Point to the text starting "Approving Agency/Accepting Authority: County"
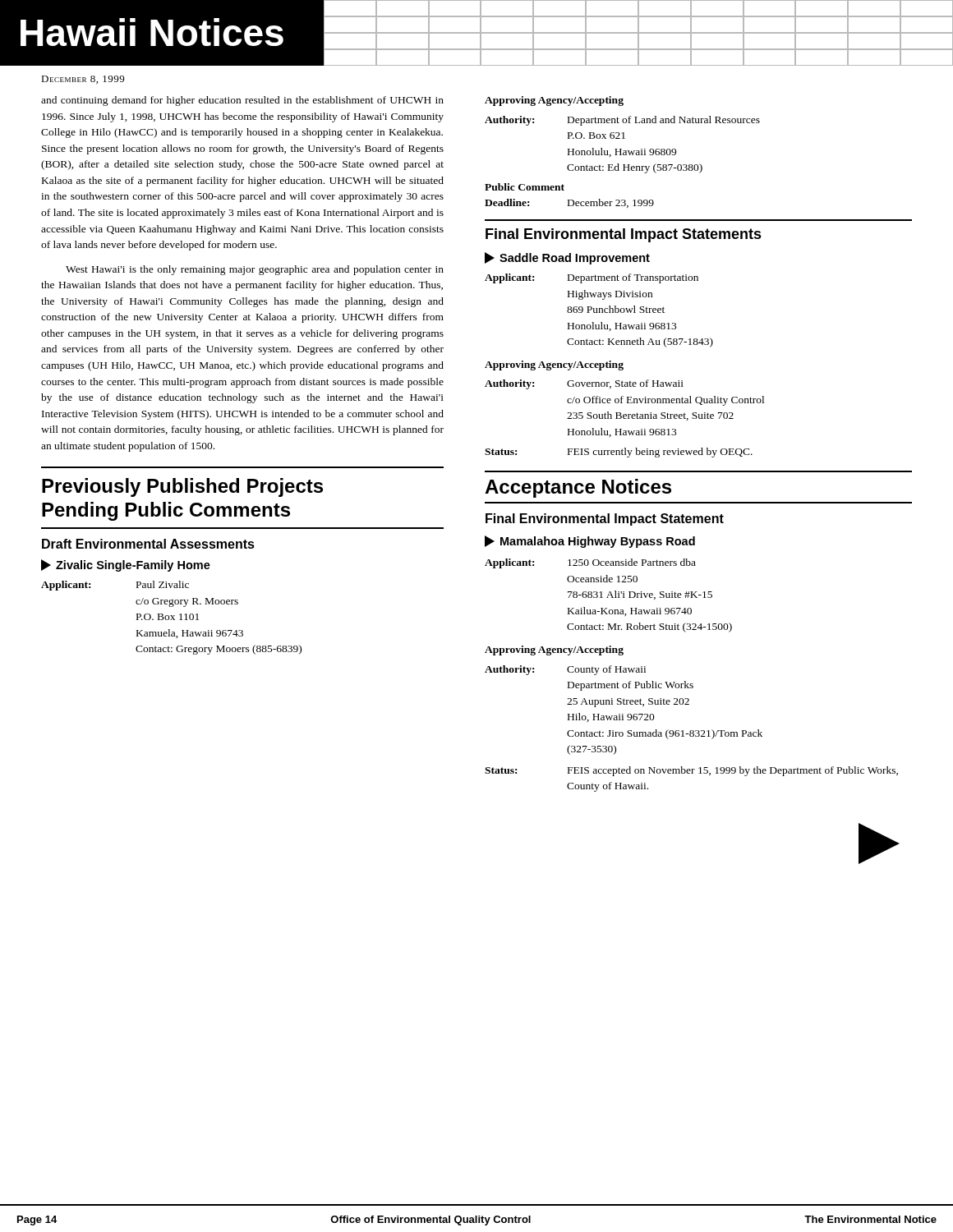 pos(554,650)
